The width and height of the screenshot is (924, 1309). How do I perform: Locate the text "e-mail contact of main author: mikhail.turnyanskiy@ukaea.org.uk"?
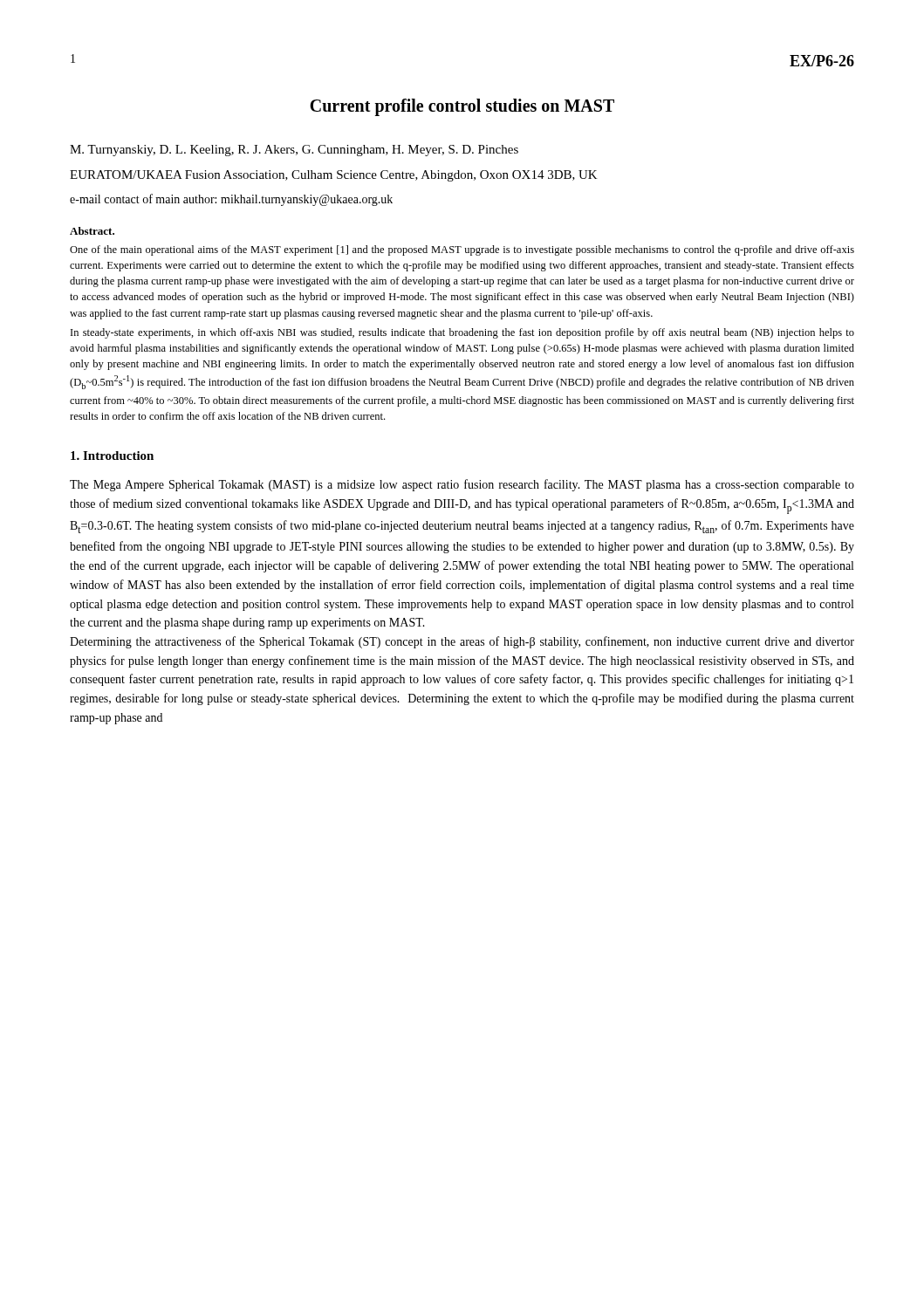231,199
